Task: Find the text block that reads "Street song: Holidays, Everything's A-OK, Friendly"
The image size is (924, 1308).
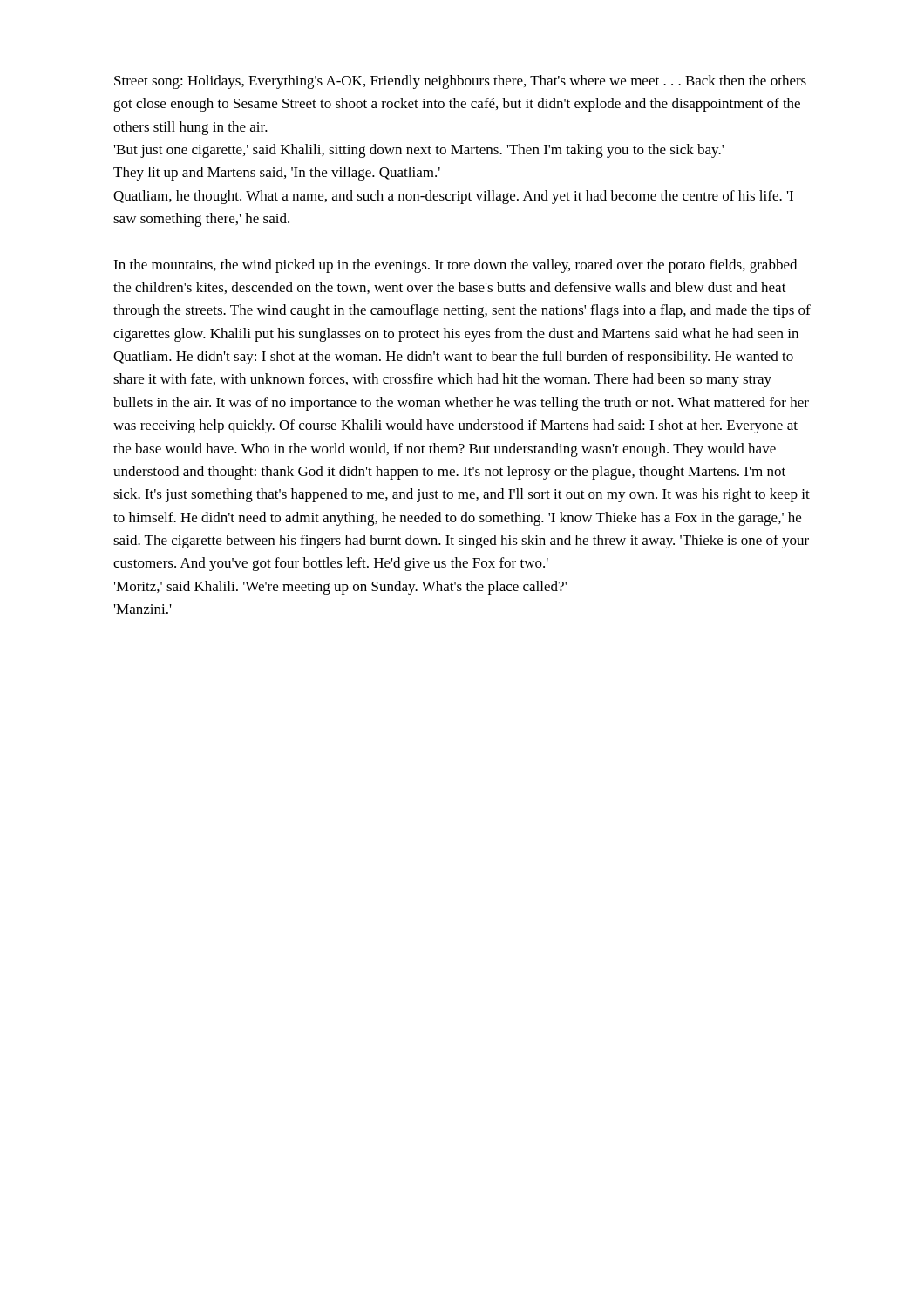Action: tap(462, 150)
